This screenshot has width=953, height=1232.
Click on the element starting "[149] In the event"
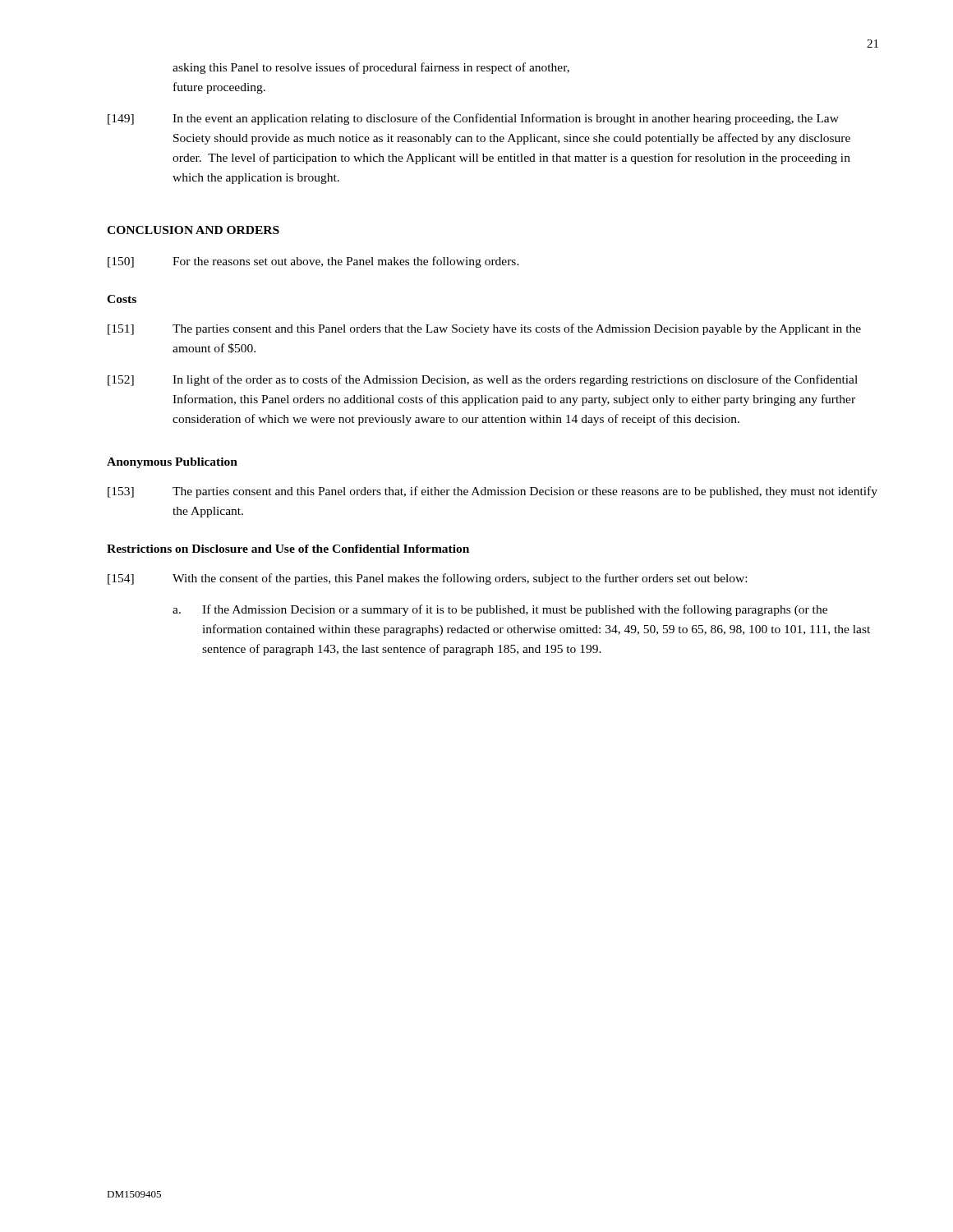pyautogui.click(x=493, y=148)
